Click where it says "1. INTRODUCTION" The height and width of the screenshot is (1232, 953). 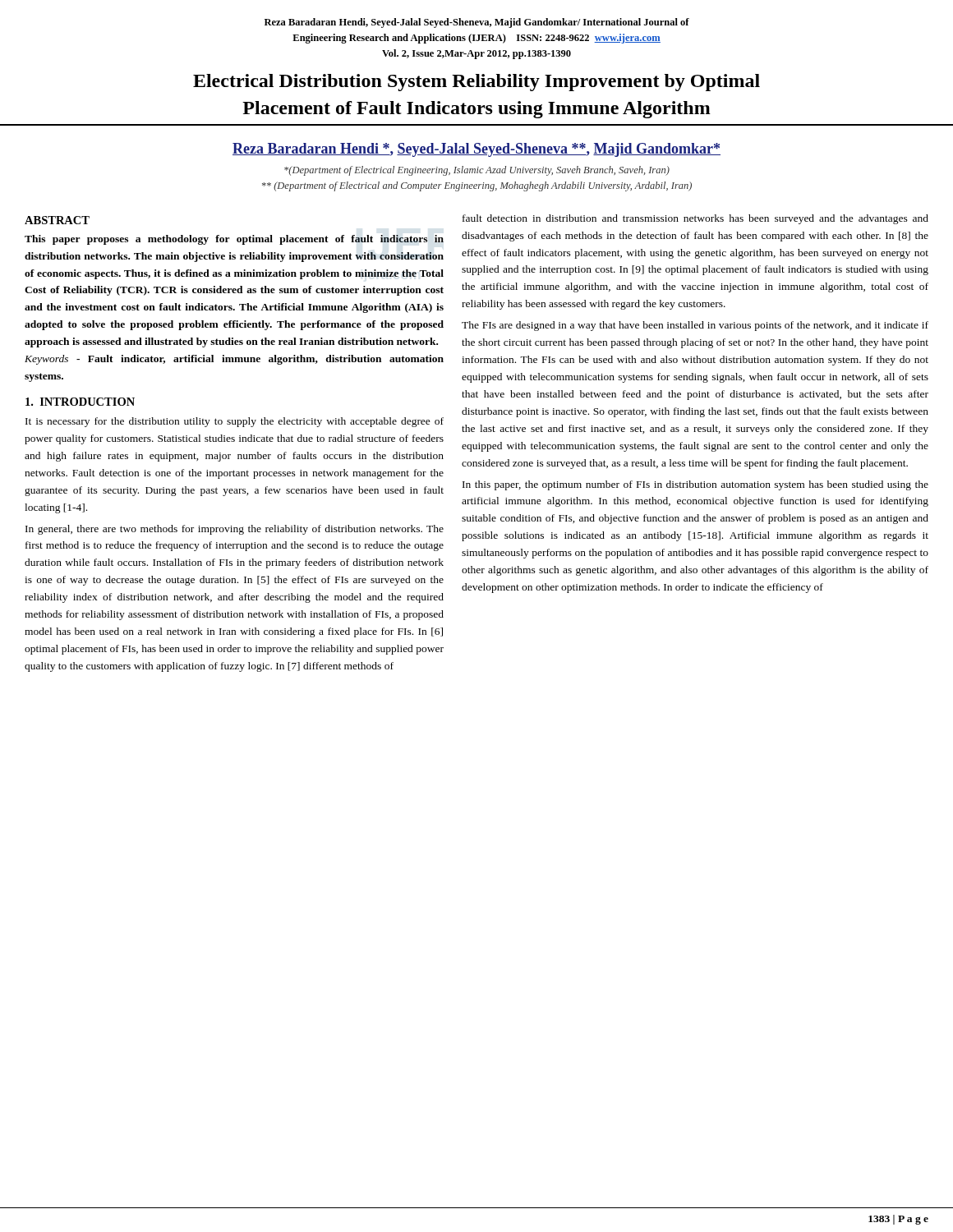[x=80, y=402]
